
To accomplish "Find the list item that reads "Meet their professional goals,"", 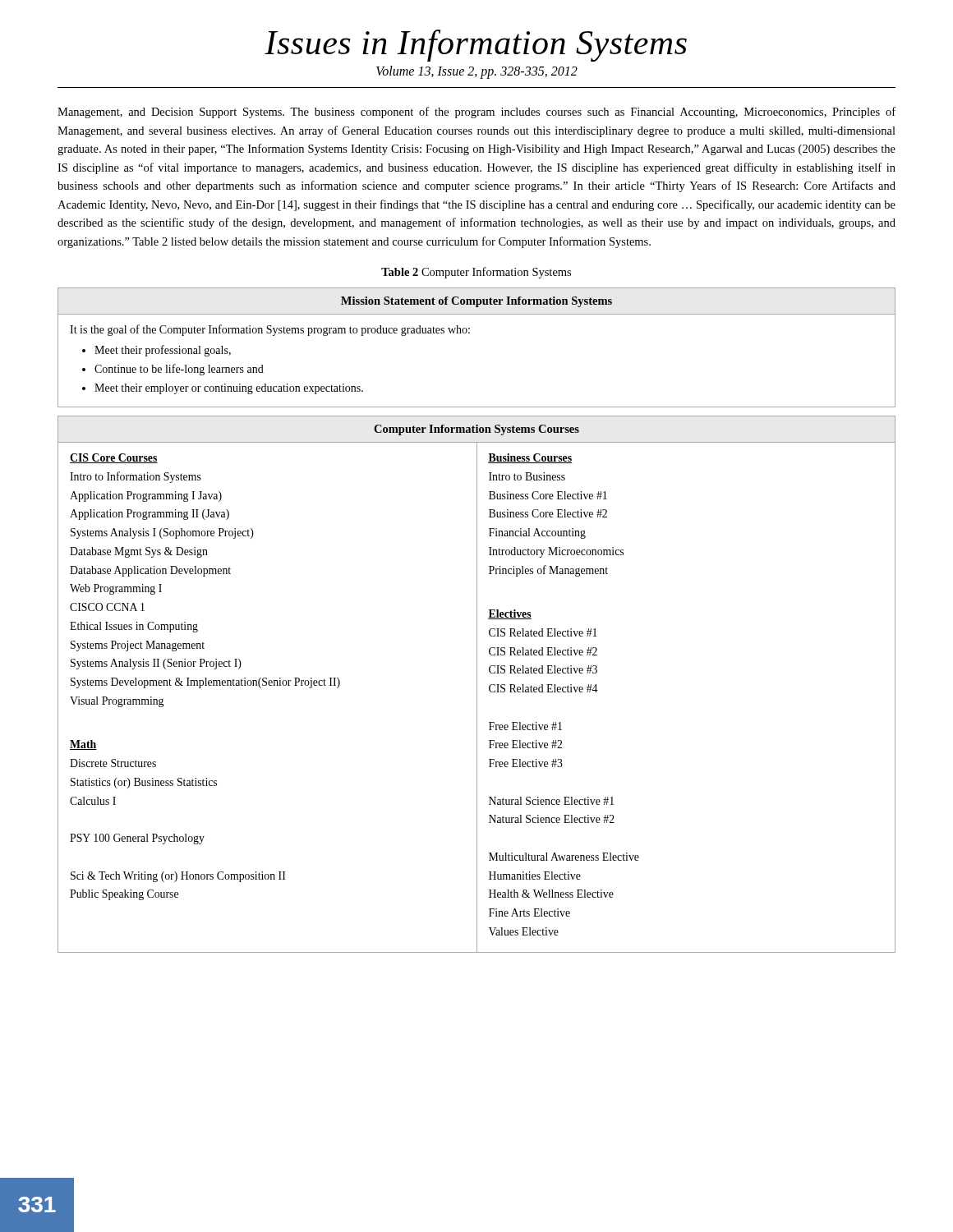I will pos(163,350).
